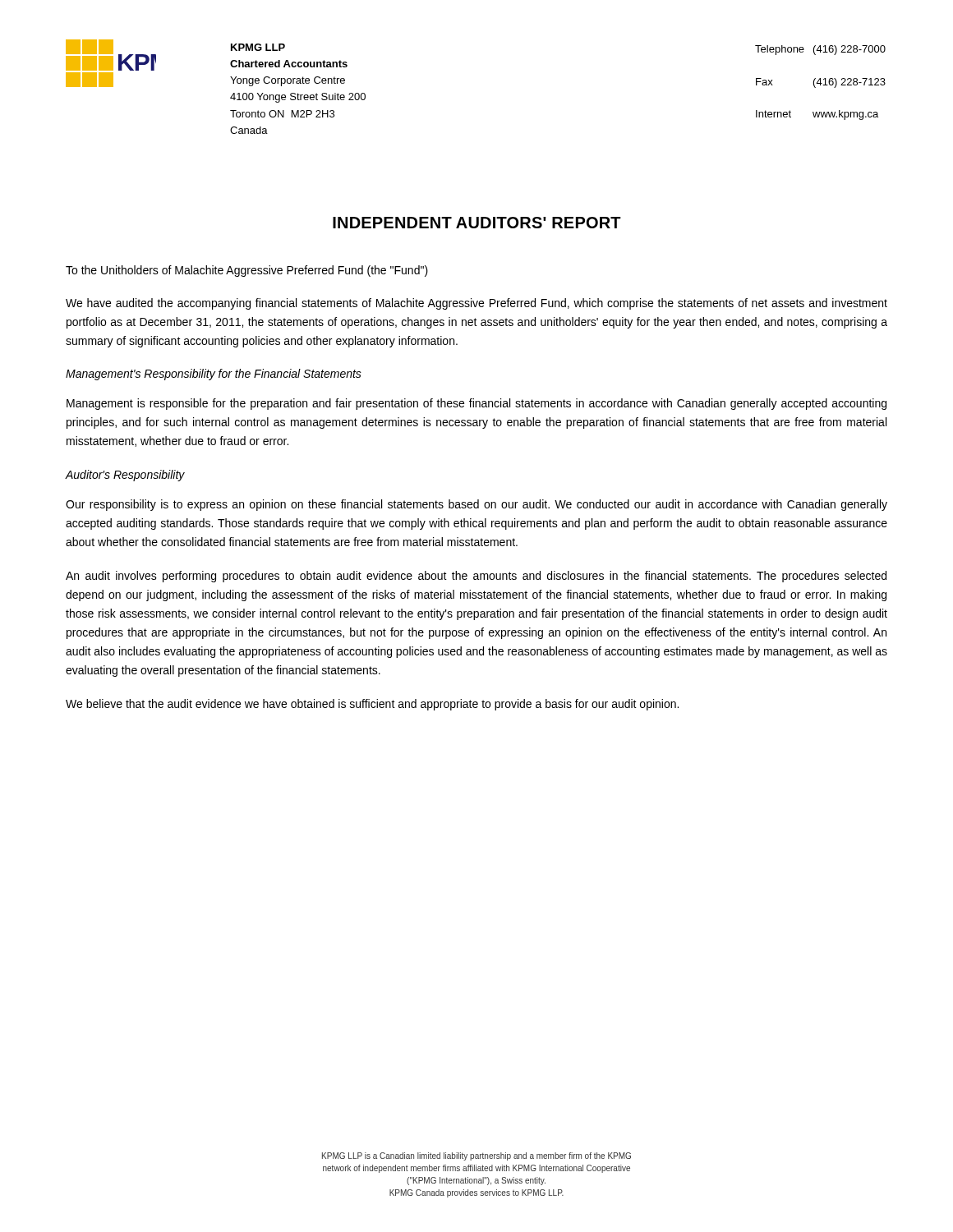Navigate to the region starting "We have audited the accompanying financial statements"
Viewport: 953px width, 1232px height.
(476, 322)
